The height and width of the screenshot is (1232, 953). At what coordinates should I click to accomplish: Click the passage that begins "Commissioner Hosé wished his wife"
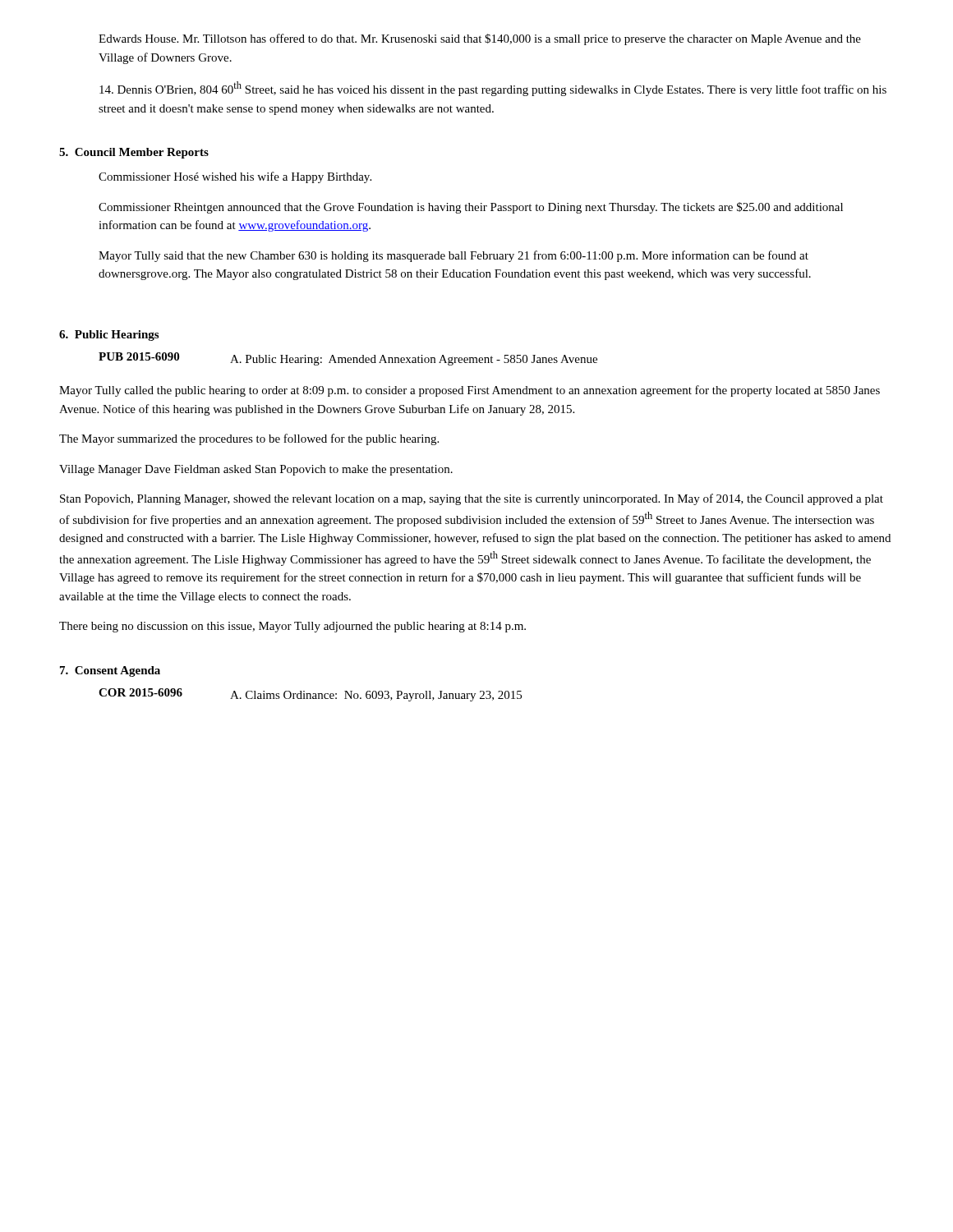click(235, 177)
